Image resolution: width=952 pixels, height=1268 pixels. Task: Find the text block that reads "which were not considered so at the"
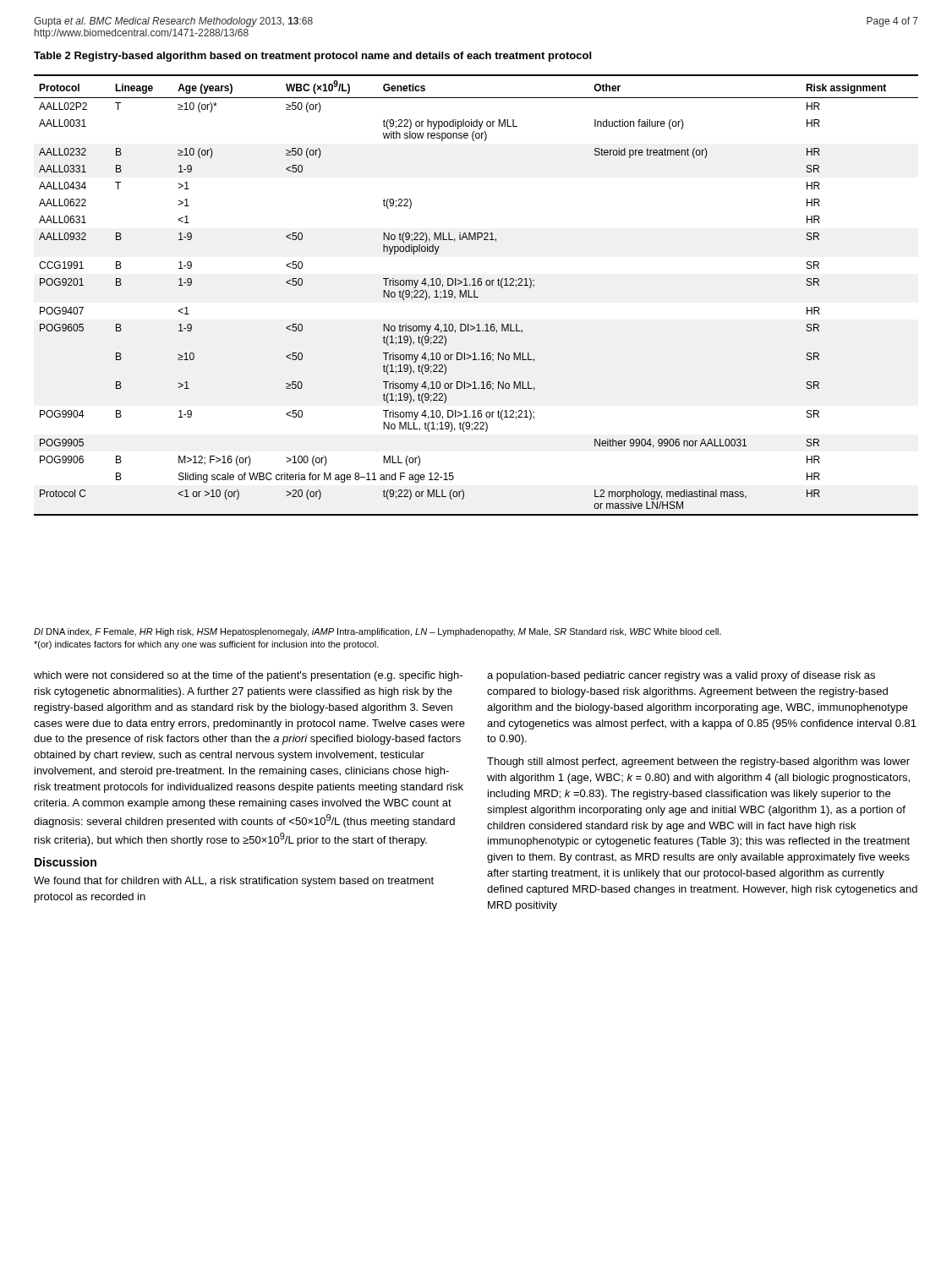tap(249, 757)
